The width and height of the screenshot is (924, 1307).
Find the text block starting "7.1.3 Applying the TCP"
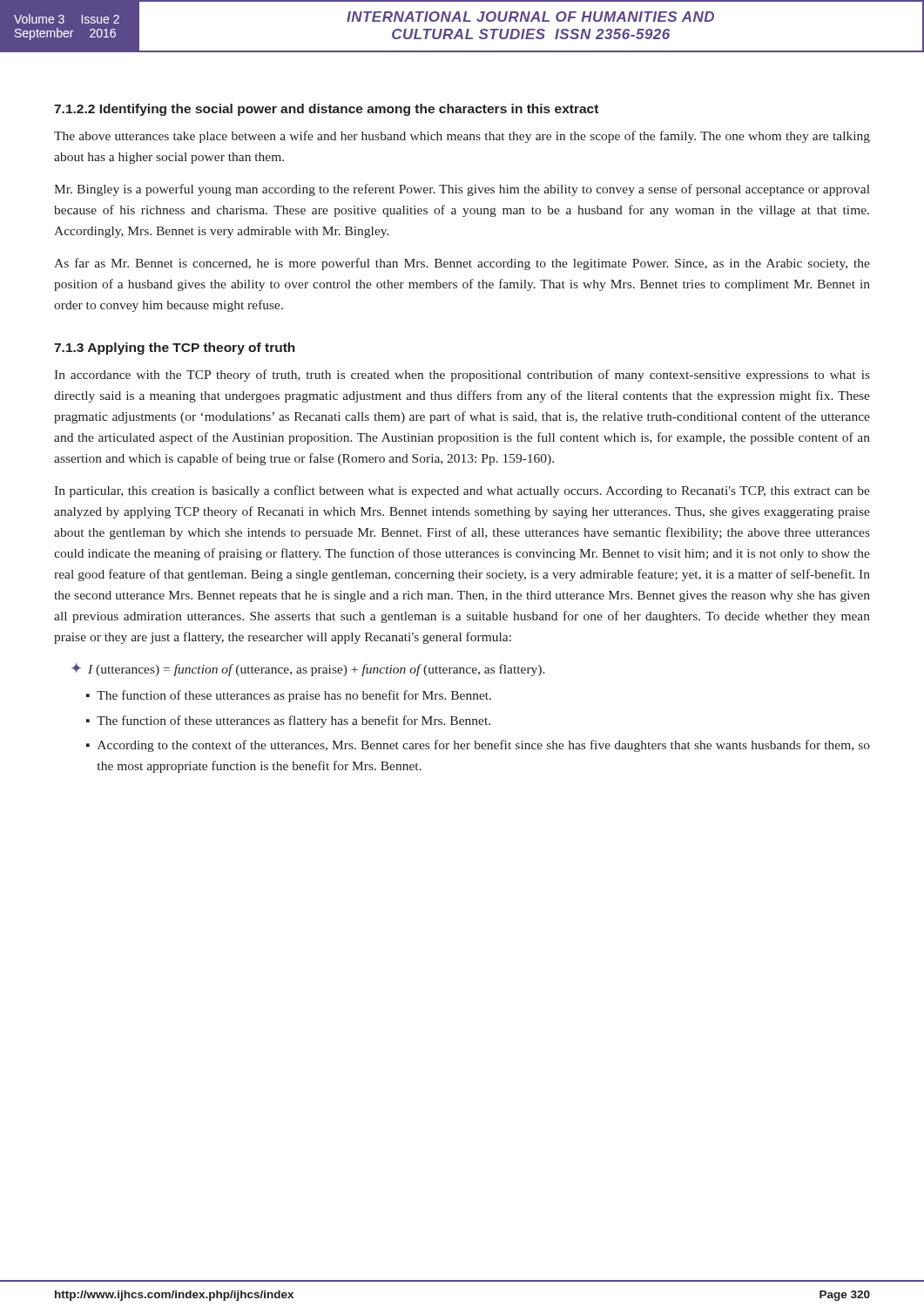click(175, 347)
